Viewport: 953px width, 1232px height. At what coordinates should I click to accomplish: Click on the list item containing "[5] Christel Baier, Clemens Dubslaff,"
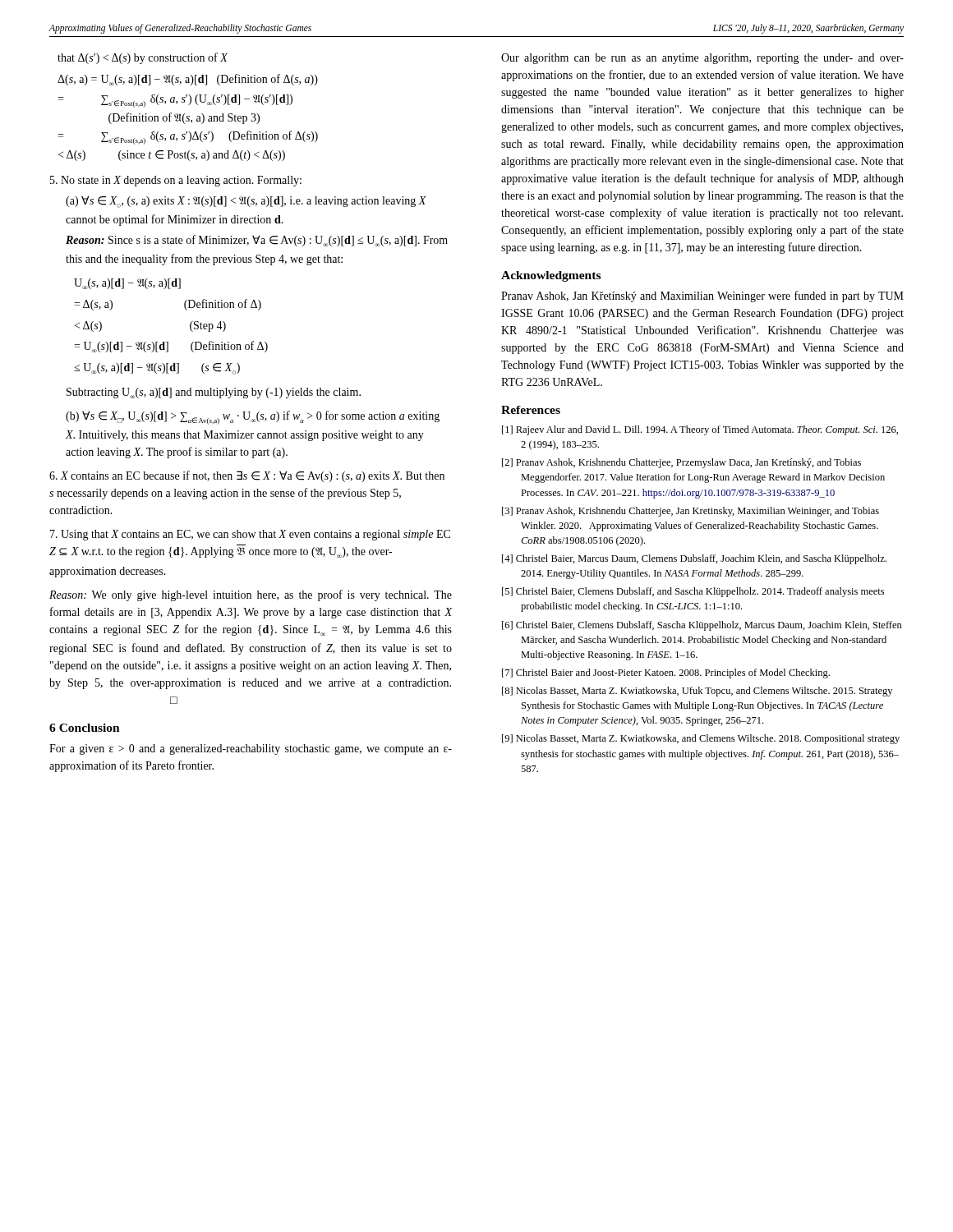click(x=693, y=599)
